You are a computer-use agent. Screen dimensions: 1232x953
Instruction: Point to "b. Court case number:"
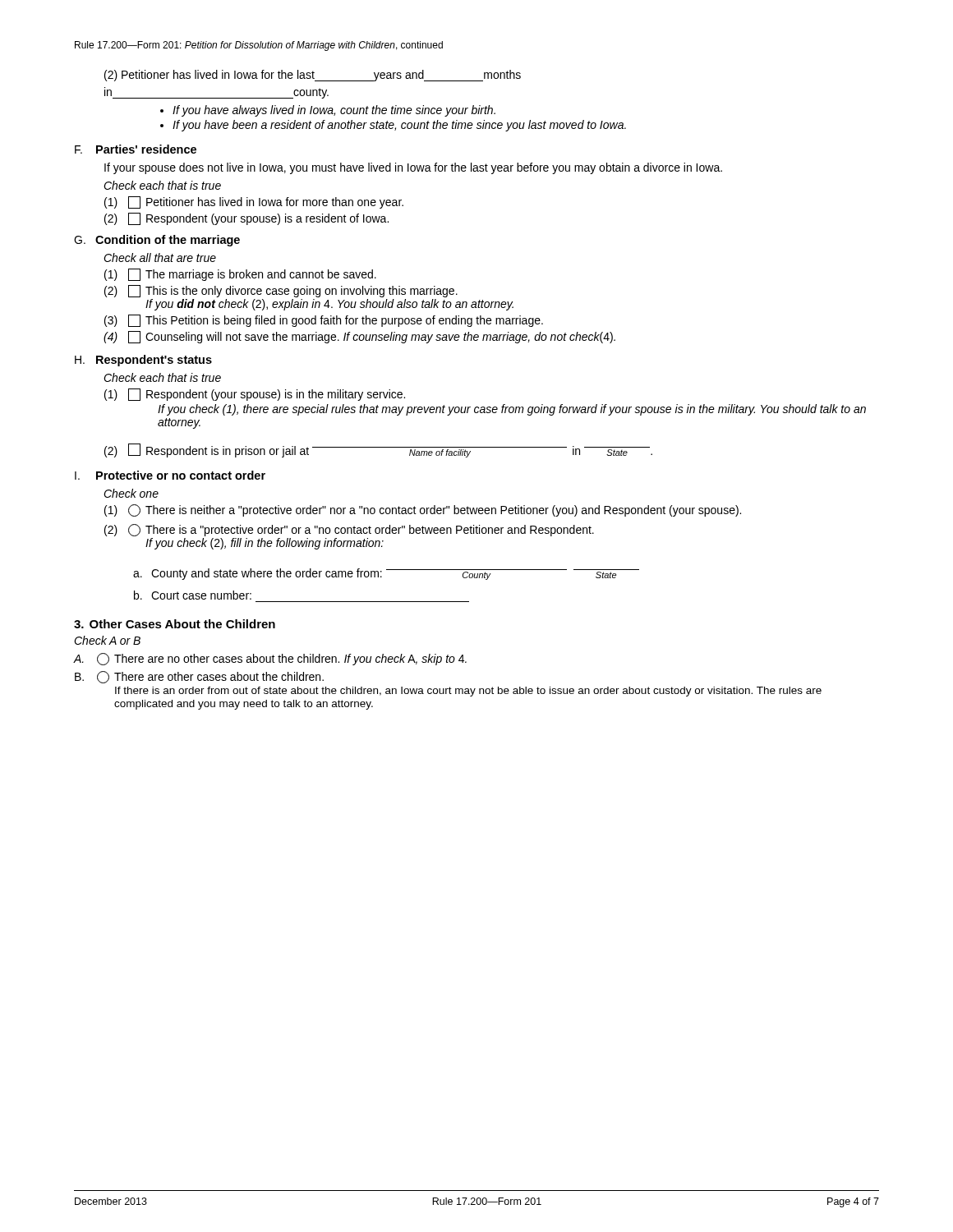click(x=193, y=595)
